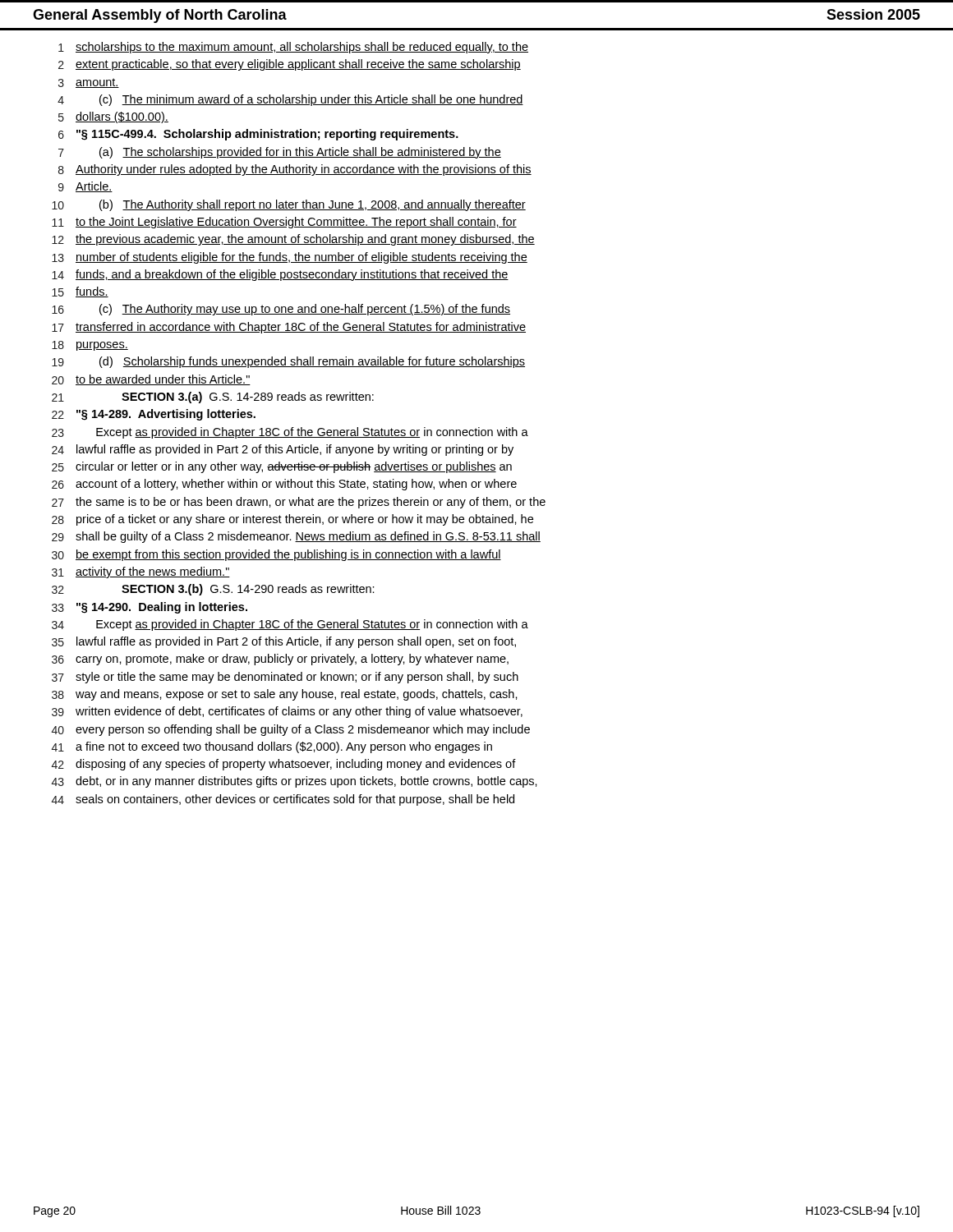Click the passage that begins "13 number of students eligible for the funds,"
Image resolution: width=953 pixels, height=1232 pixels.
click(476, 257)
